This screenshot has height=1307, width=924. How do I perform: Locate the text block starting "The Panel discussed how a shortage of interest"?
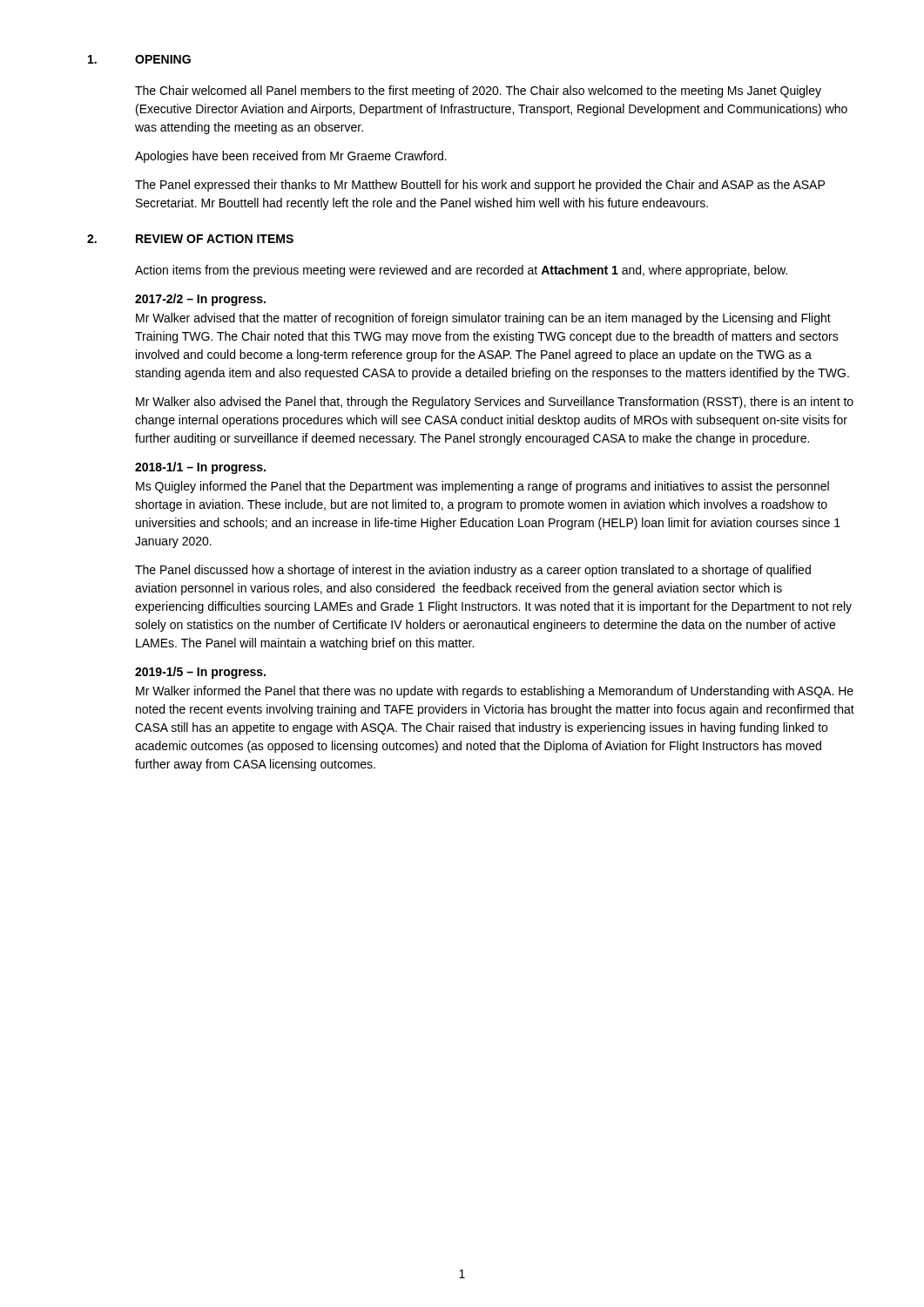coord(493,606)
